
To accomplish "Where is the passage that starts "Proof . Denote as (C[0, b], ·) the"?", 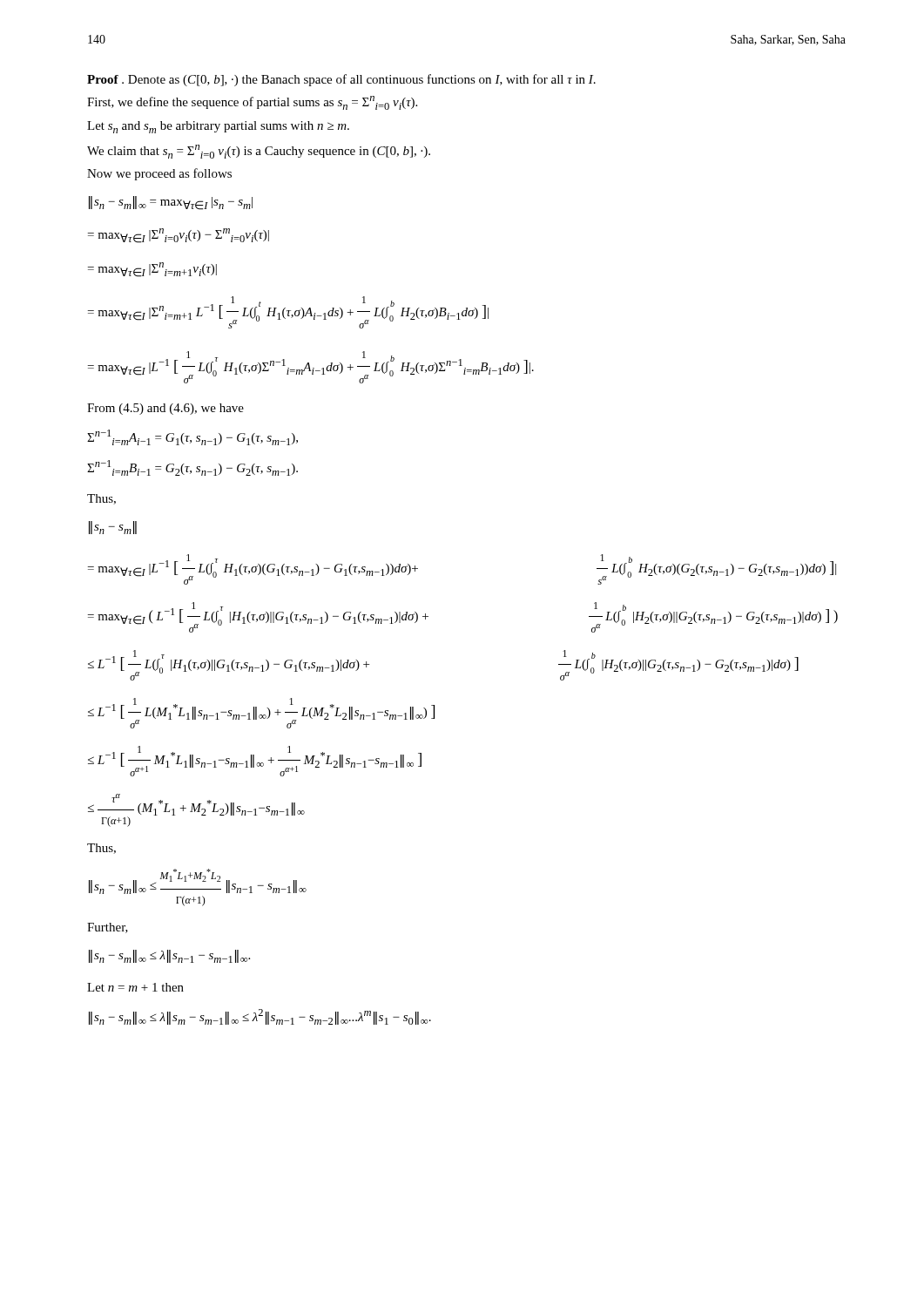I will point(342,126).
